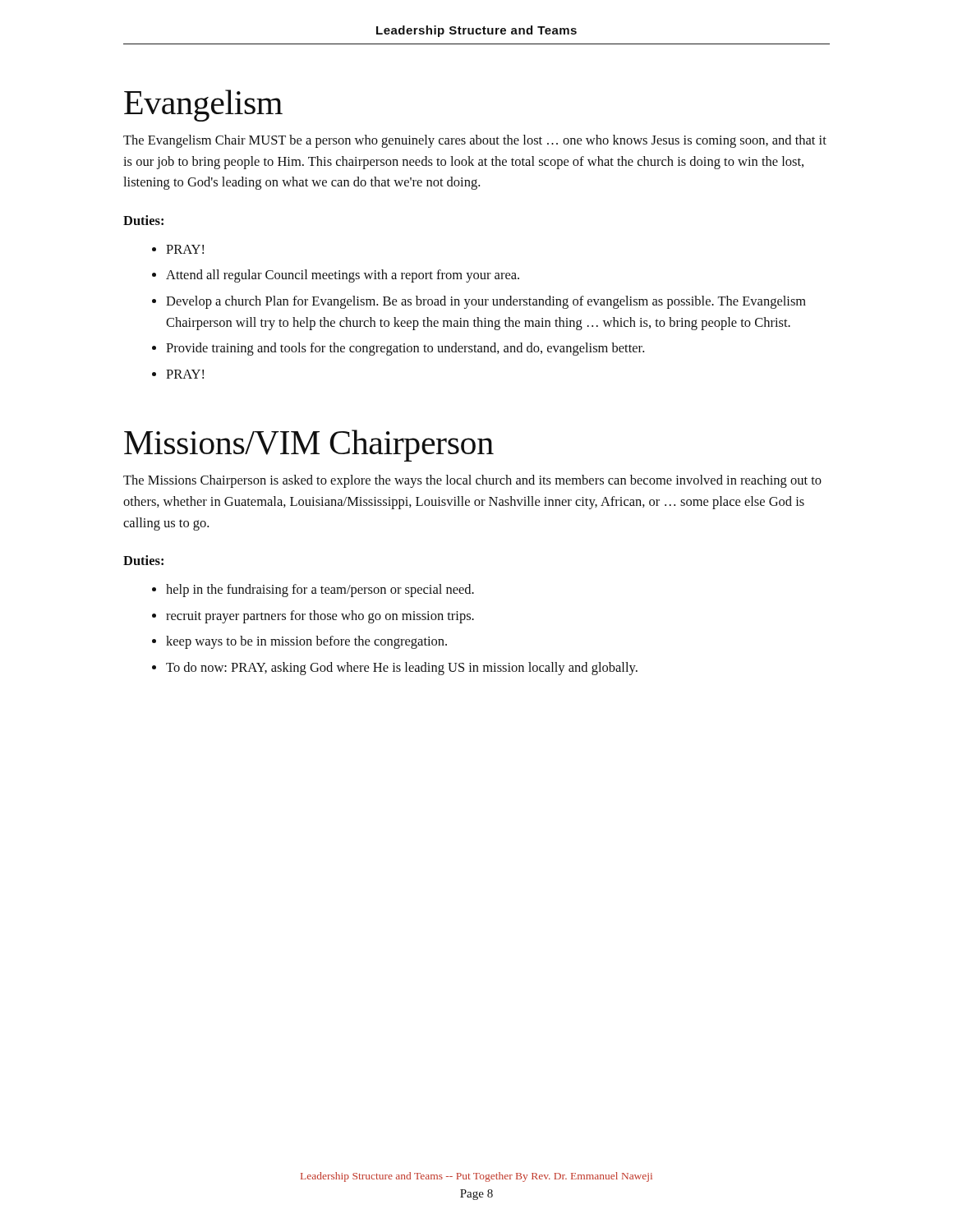This screenshot has height=1232, width=953.
Task: Select the text block starting "Develop a church Plan for Evangelism. Be as"
Action: tap(486, 312)
